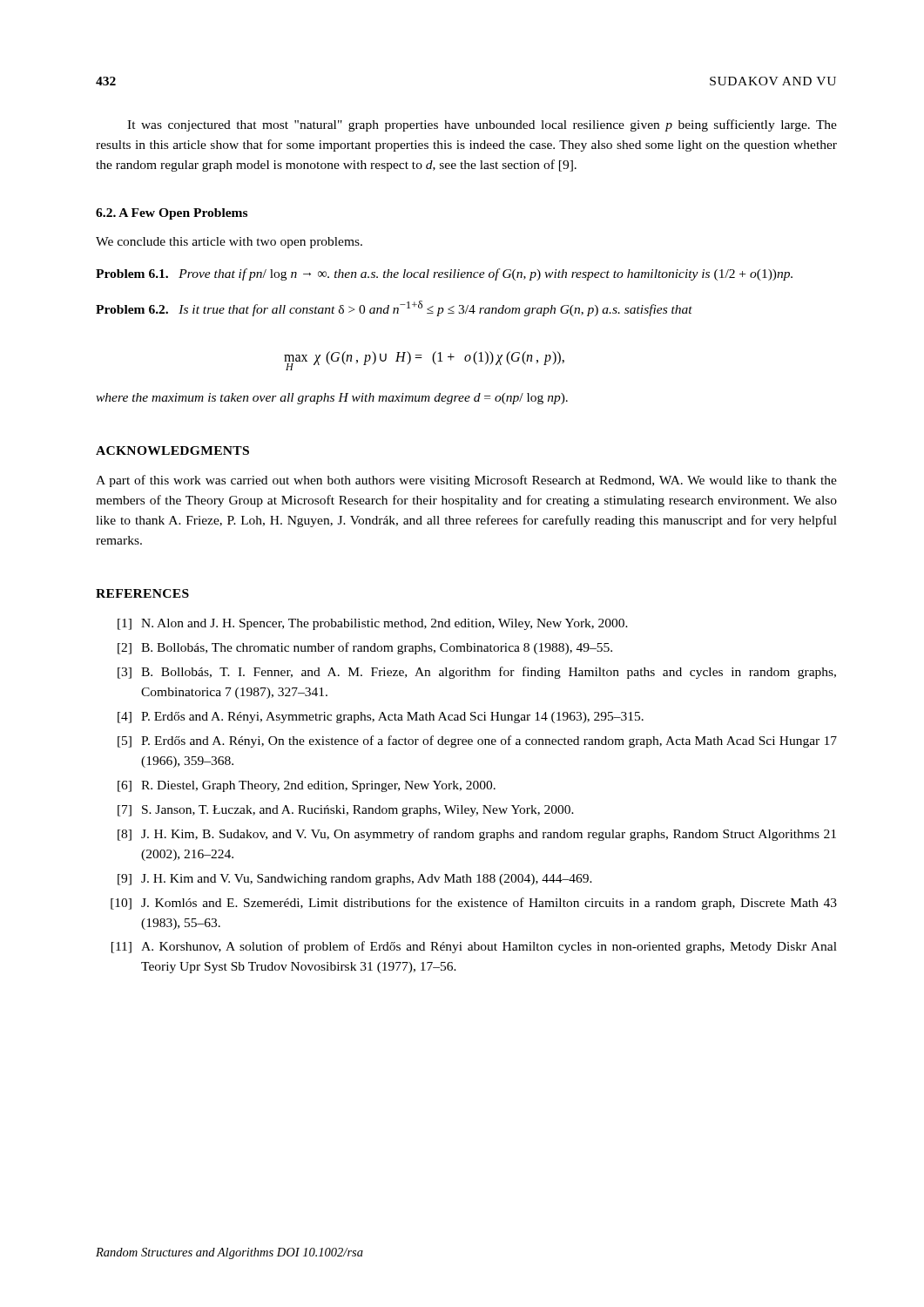The image size is (924, 1307).
Task: Point to the element starting "[1] N. Alon and J. H. Spencer, The"
Action: coord(466,624)
